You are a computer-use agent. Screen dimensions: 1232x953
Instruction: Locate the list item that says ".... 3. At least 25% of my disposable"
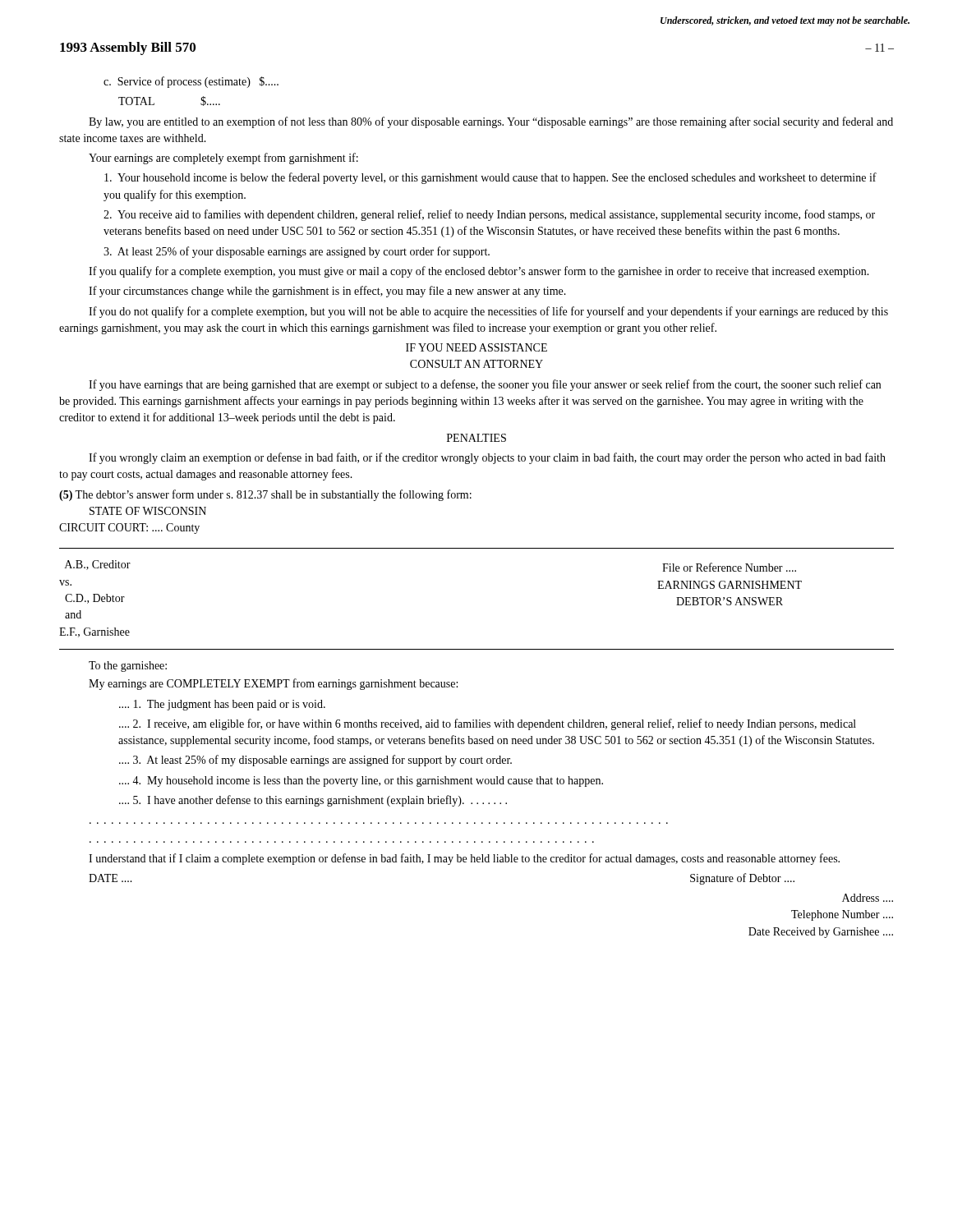tap(506, 761)
